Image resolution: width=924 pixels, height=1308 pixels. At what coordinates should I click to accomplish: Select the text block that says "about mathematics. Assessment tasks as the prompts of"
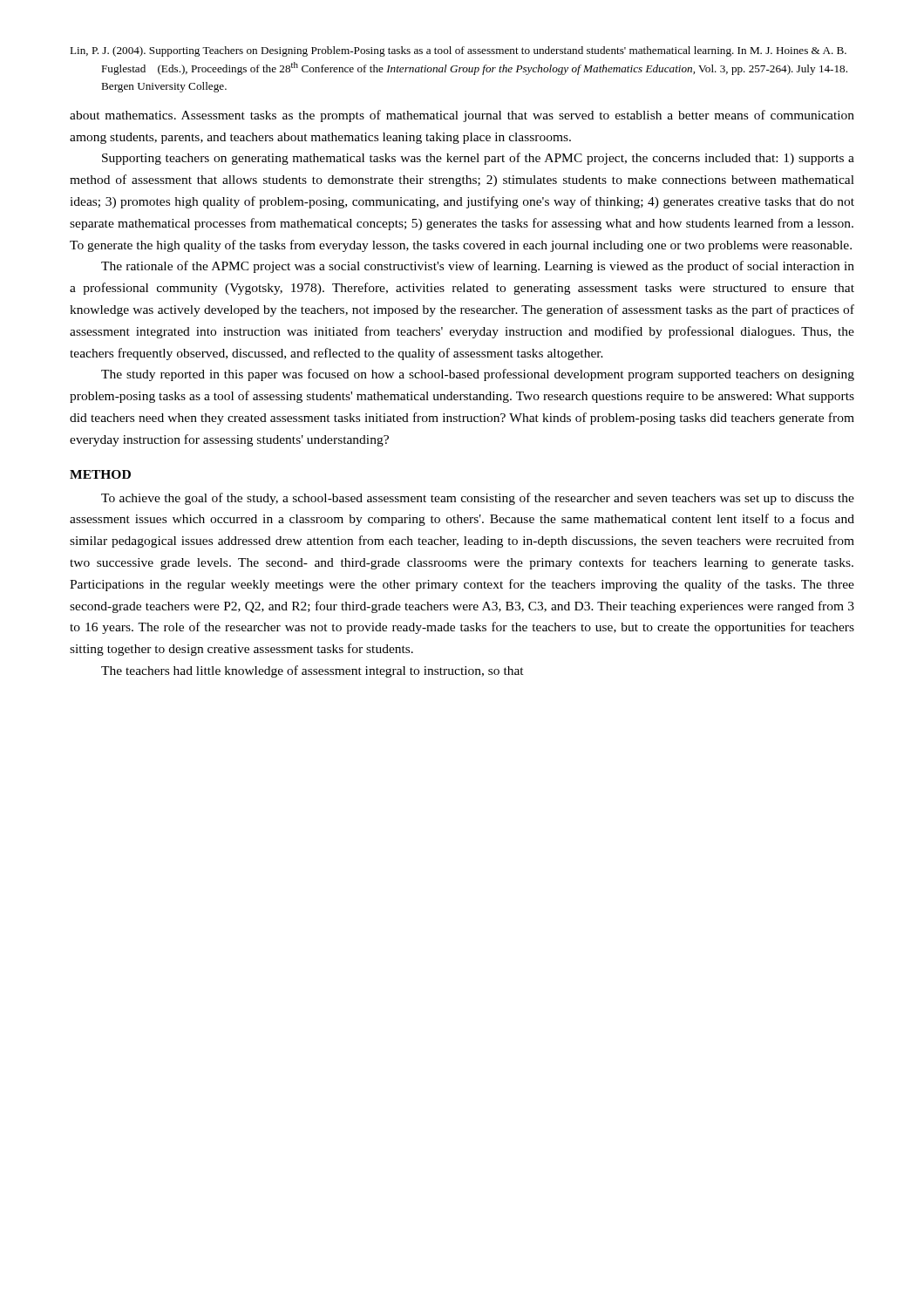462,126
